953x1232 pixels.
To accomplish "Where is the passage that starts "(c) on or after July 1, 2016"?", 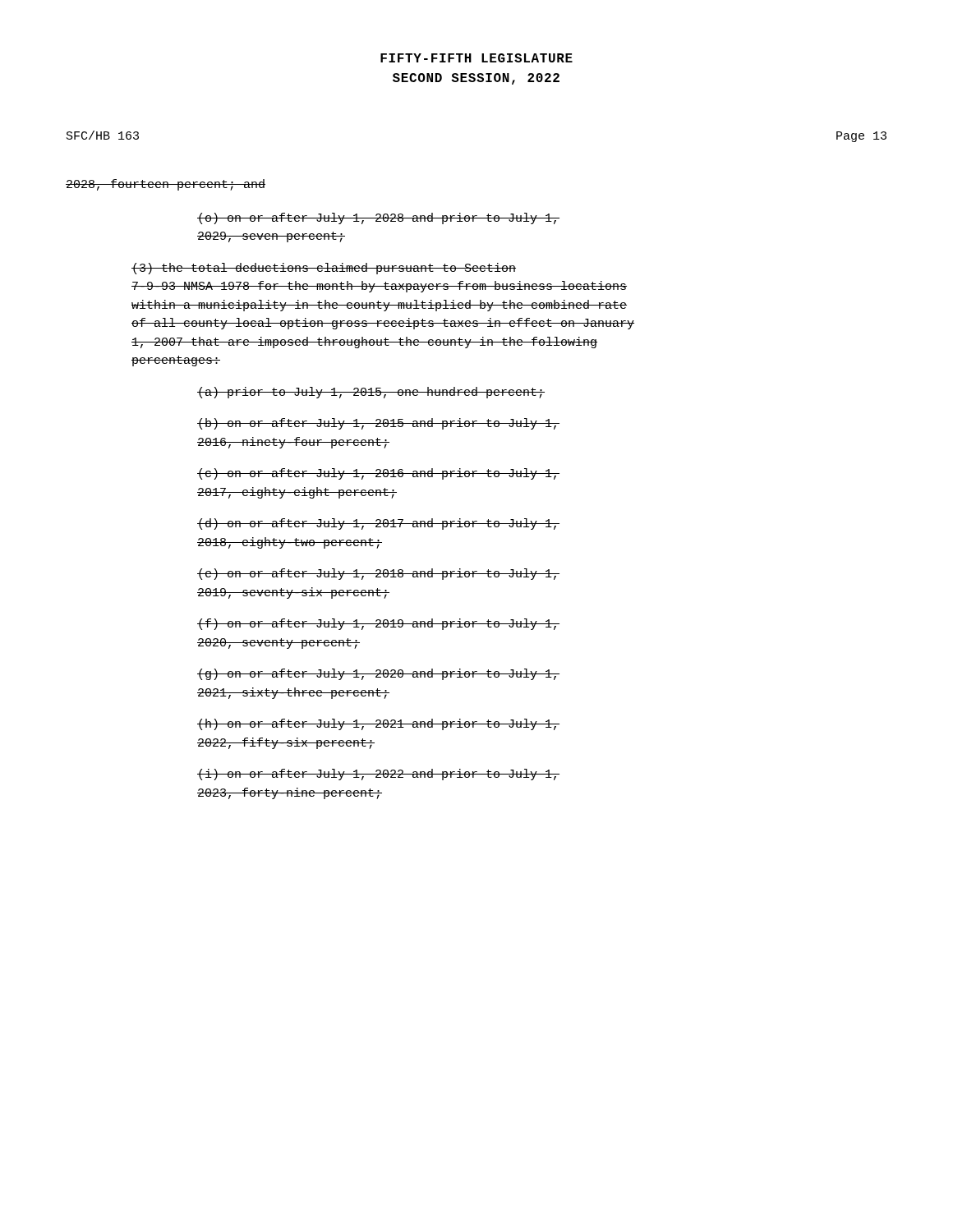I will [x=378, y=484].
